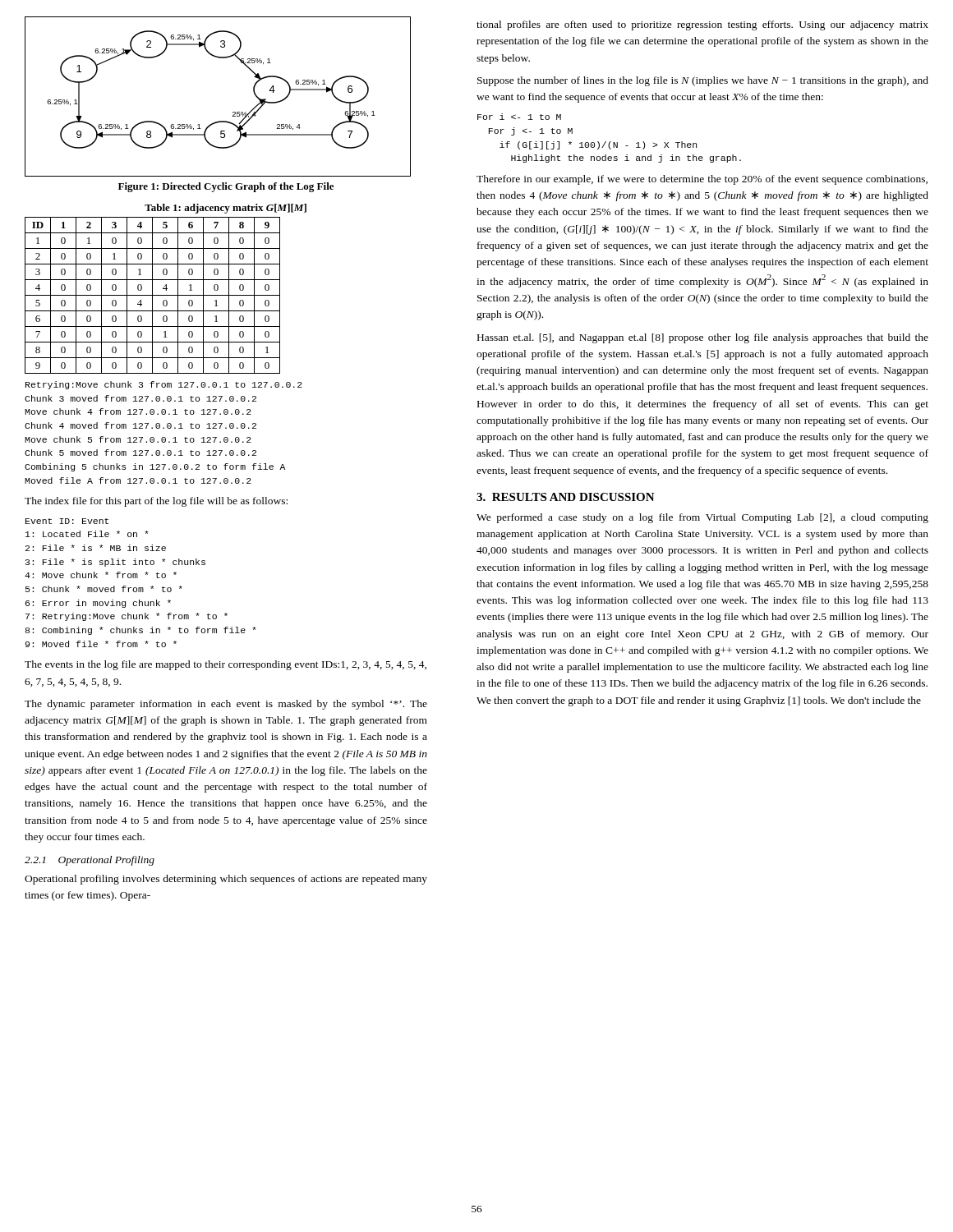This screenshot has width=953, height=1232.
Task: Point to the block beginning "The events in the"
Action: pos(226,673)
